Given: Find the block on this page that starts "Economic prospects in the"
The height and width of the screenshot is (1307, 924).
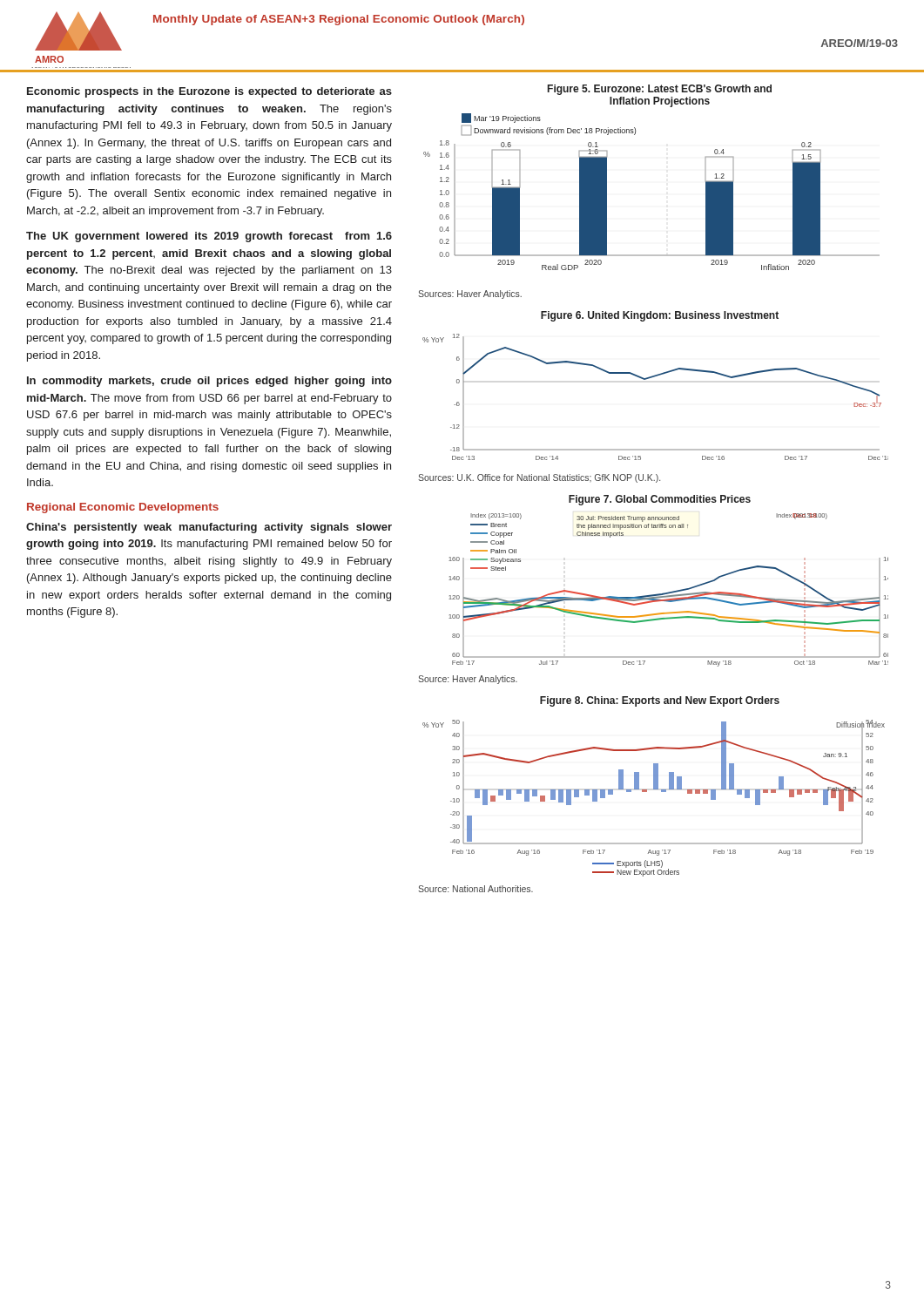Looking at the screenshot, I should (x=209, y=151).
